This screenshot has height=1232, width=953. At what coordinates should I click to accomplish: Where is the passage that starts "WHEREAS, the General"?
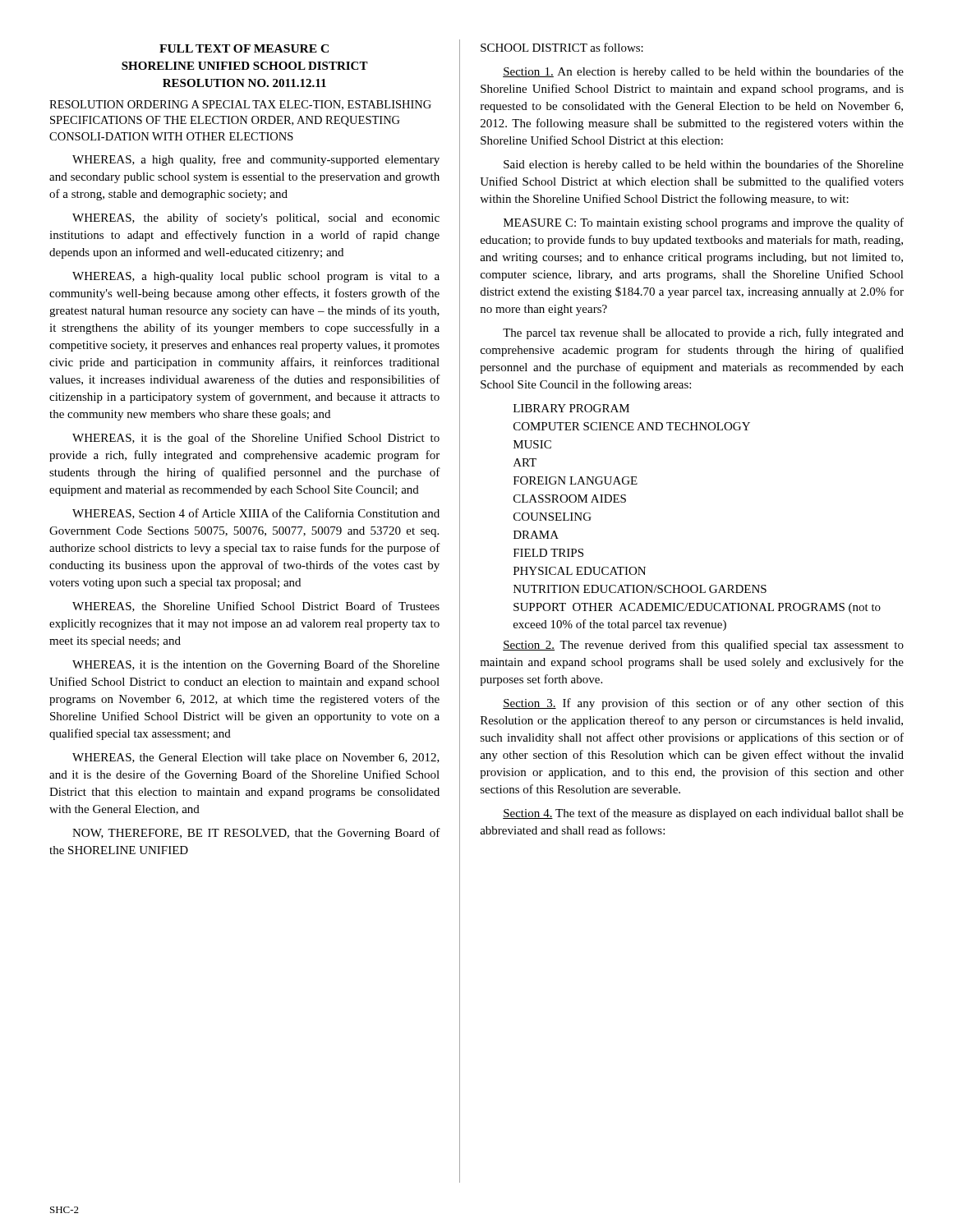pos(244,784)
